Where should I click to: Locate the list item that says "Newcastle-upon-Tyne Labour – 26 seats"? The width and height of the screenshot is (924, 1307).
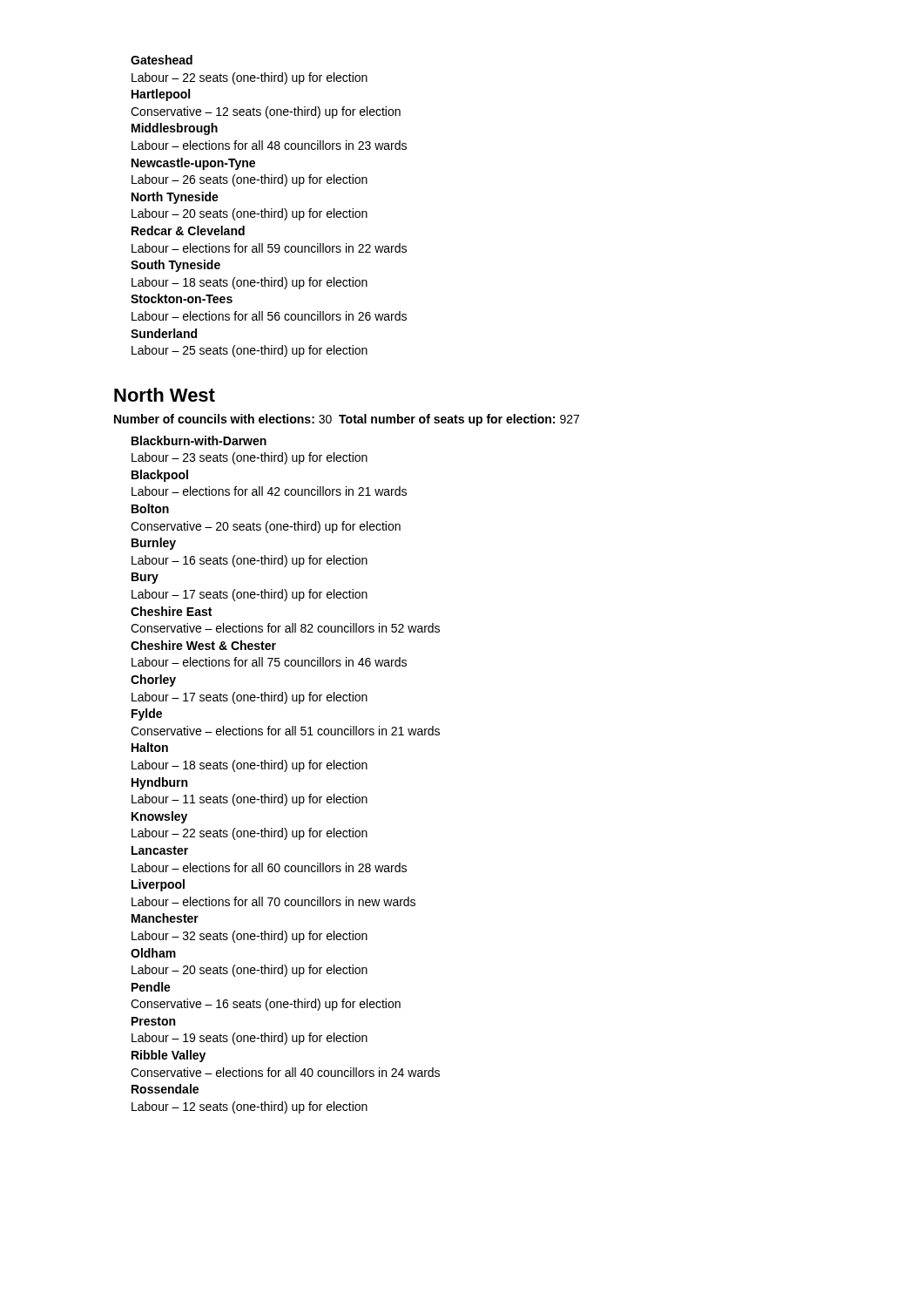249,171
